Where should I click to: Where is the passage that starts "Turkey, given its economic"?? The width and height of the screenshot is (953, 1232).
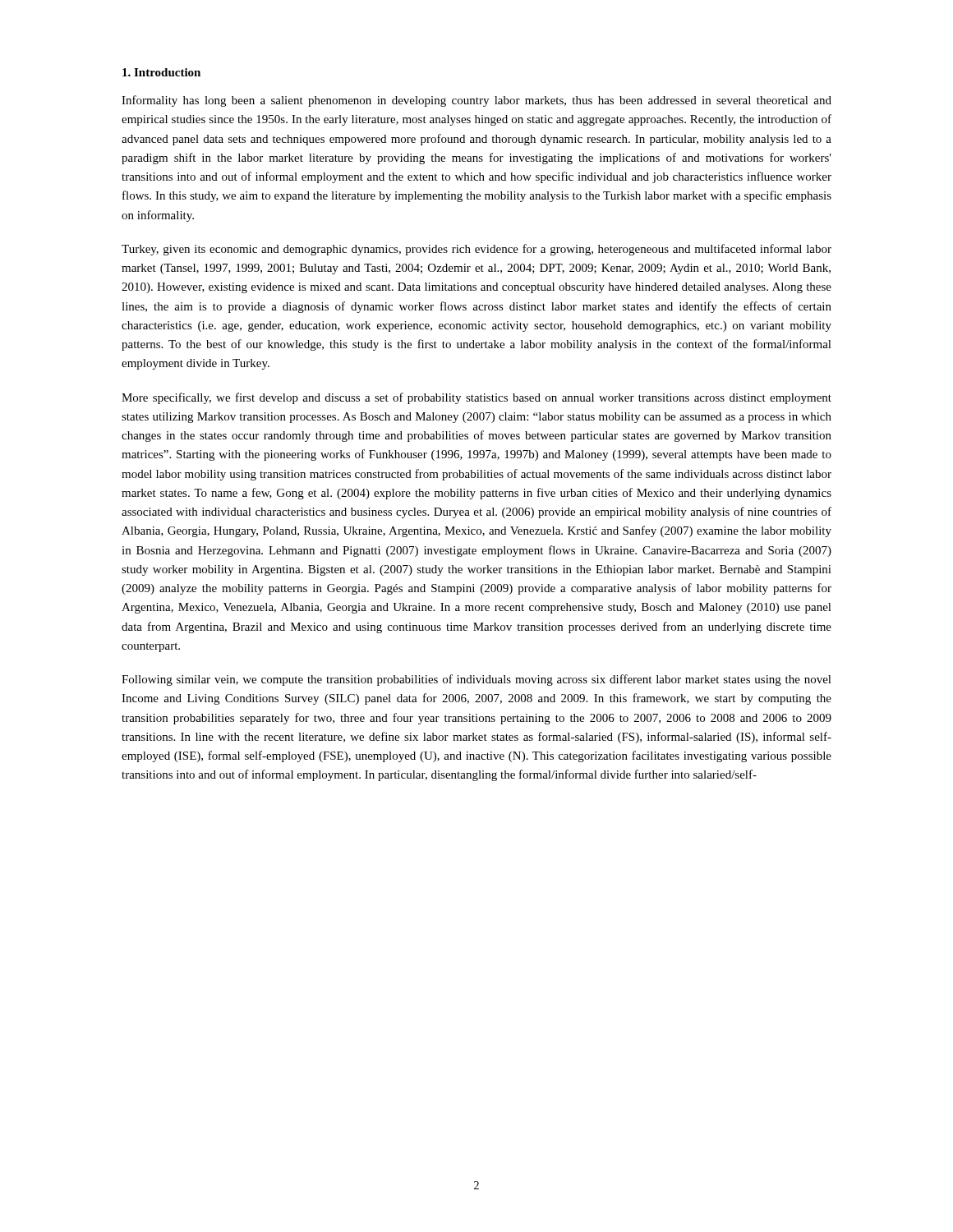pyautogui.click(x=476, y=306)
